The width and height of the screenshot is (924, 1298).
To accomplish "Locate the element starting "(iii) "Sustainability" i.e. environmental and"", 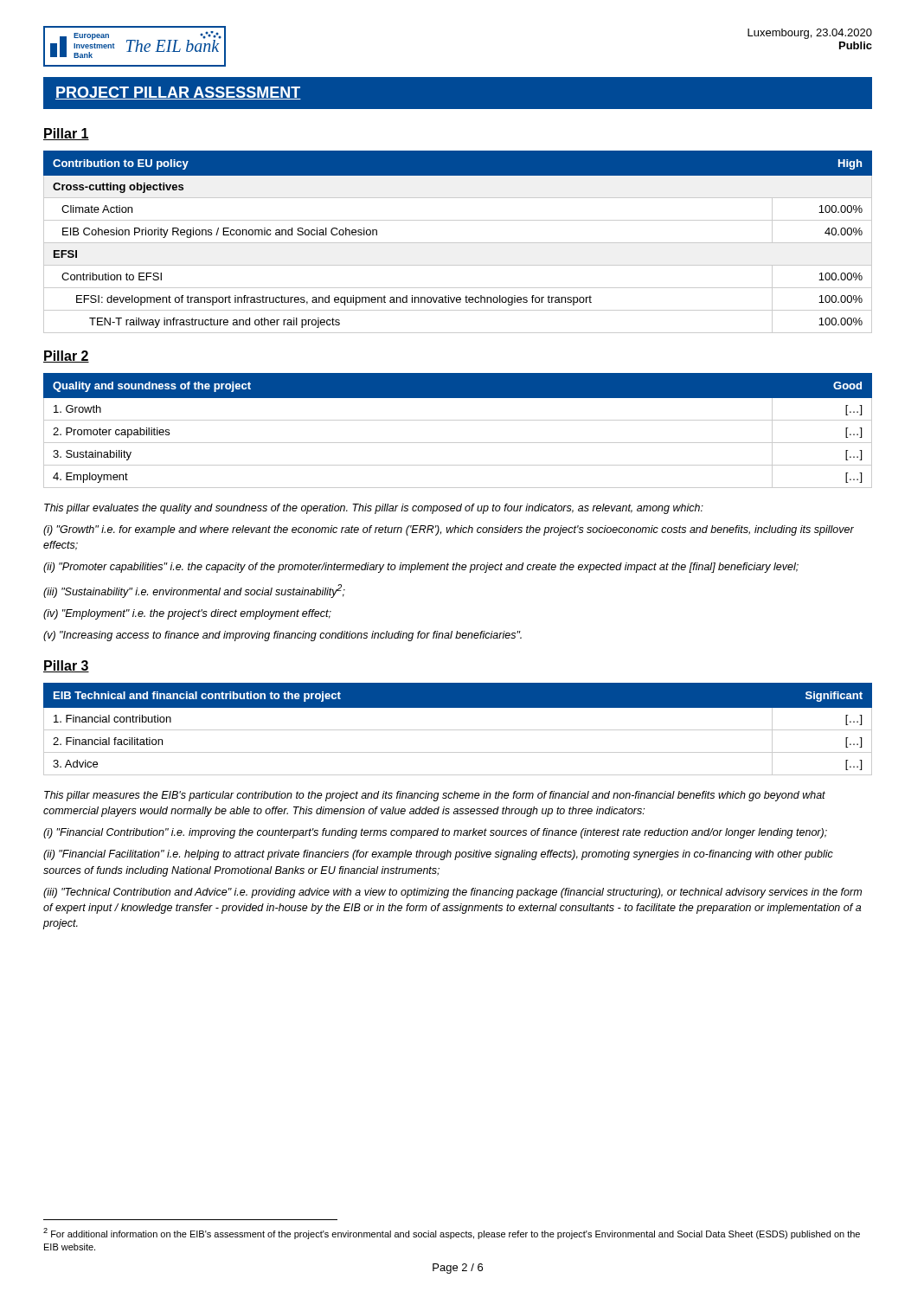I will tap(194, 590).
